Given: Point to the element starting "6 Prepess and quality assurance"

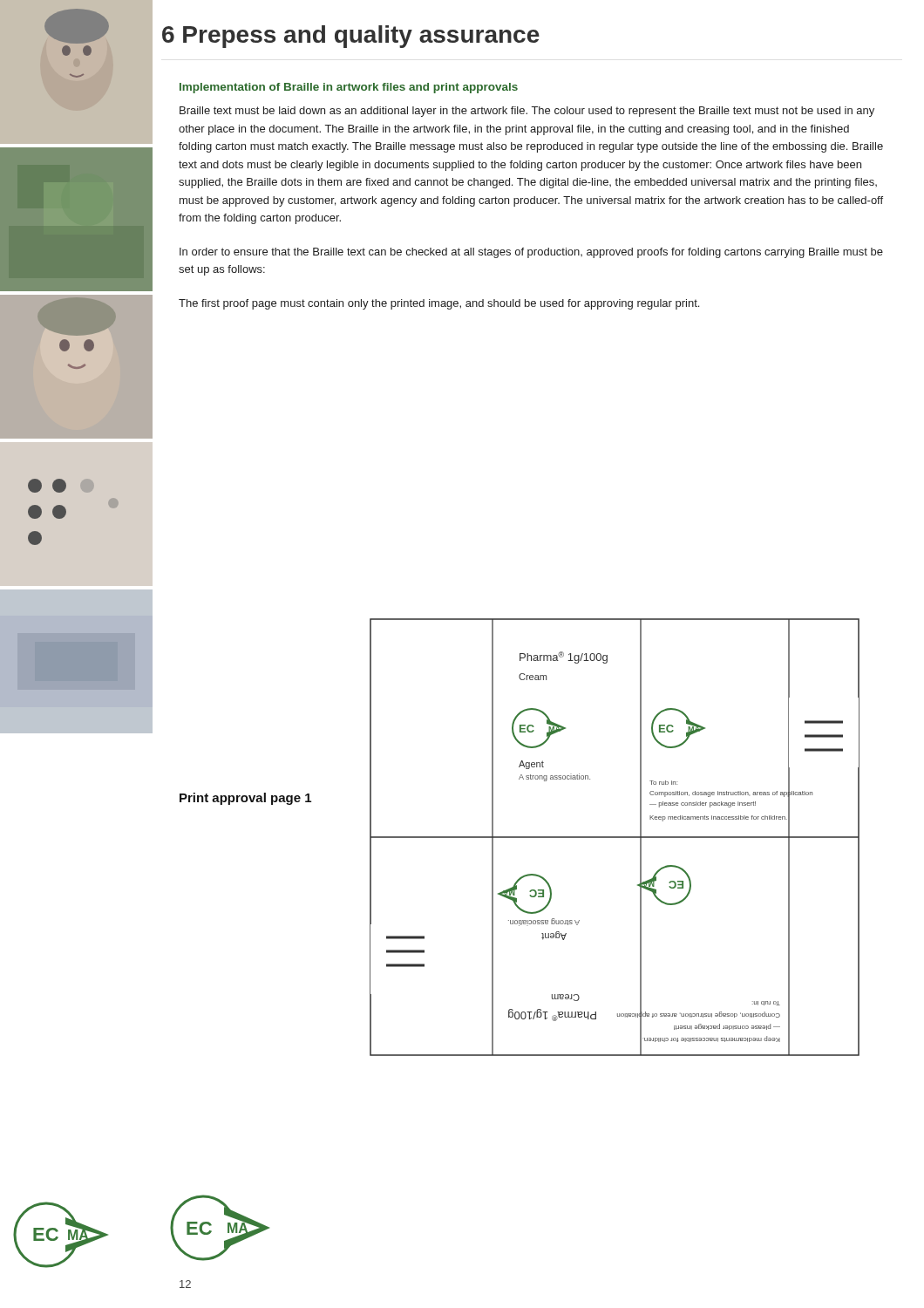Looking at the screenshot, I should coord(351,35).
